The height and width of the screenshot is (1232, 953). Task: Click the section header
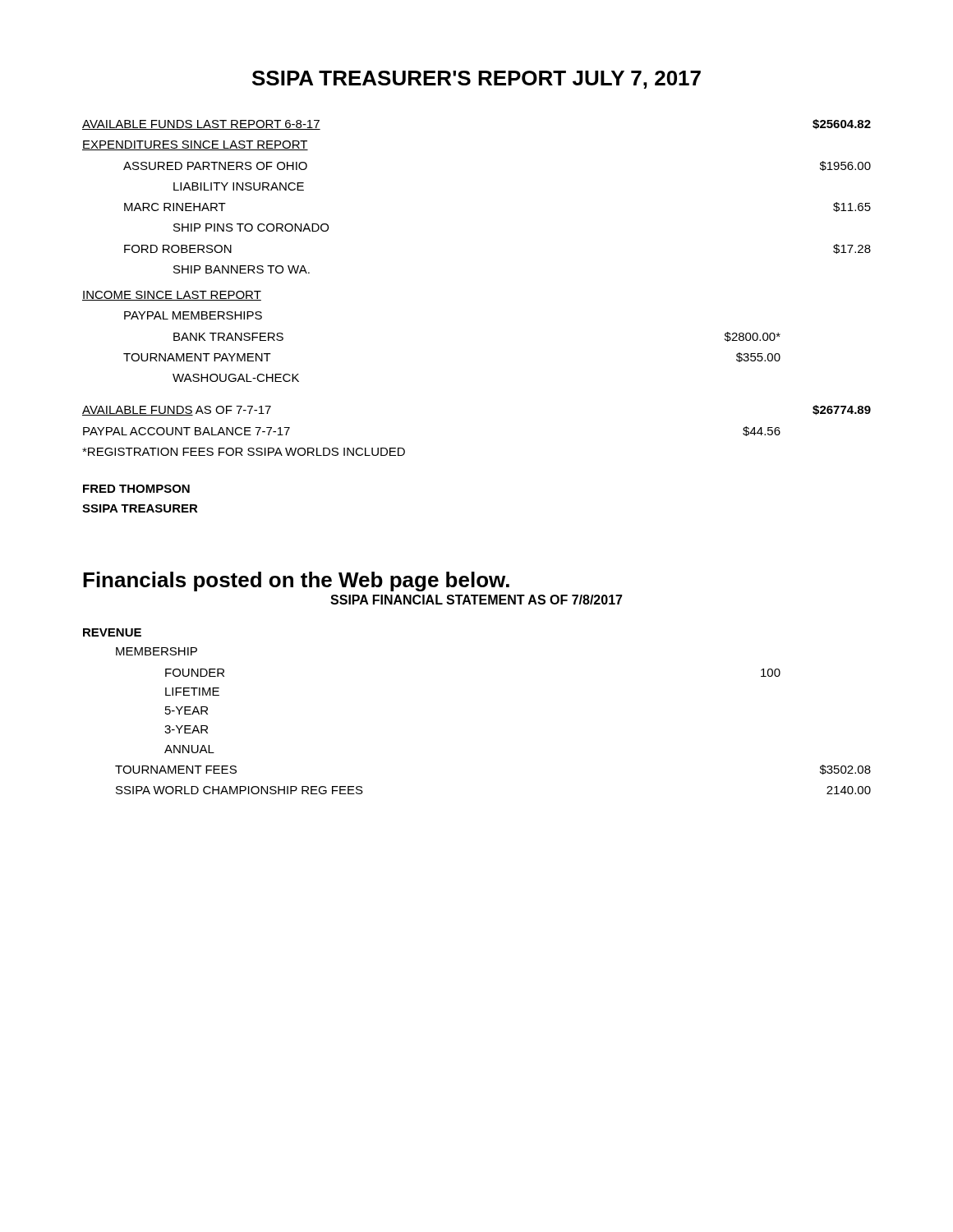point(296,580)
